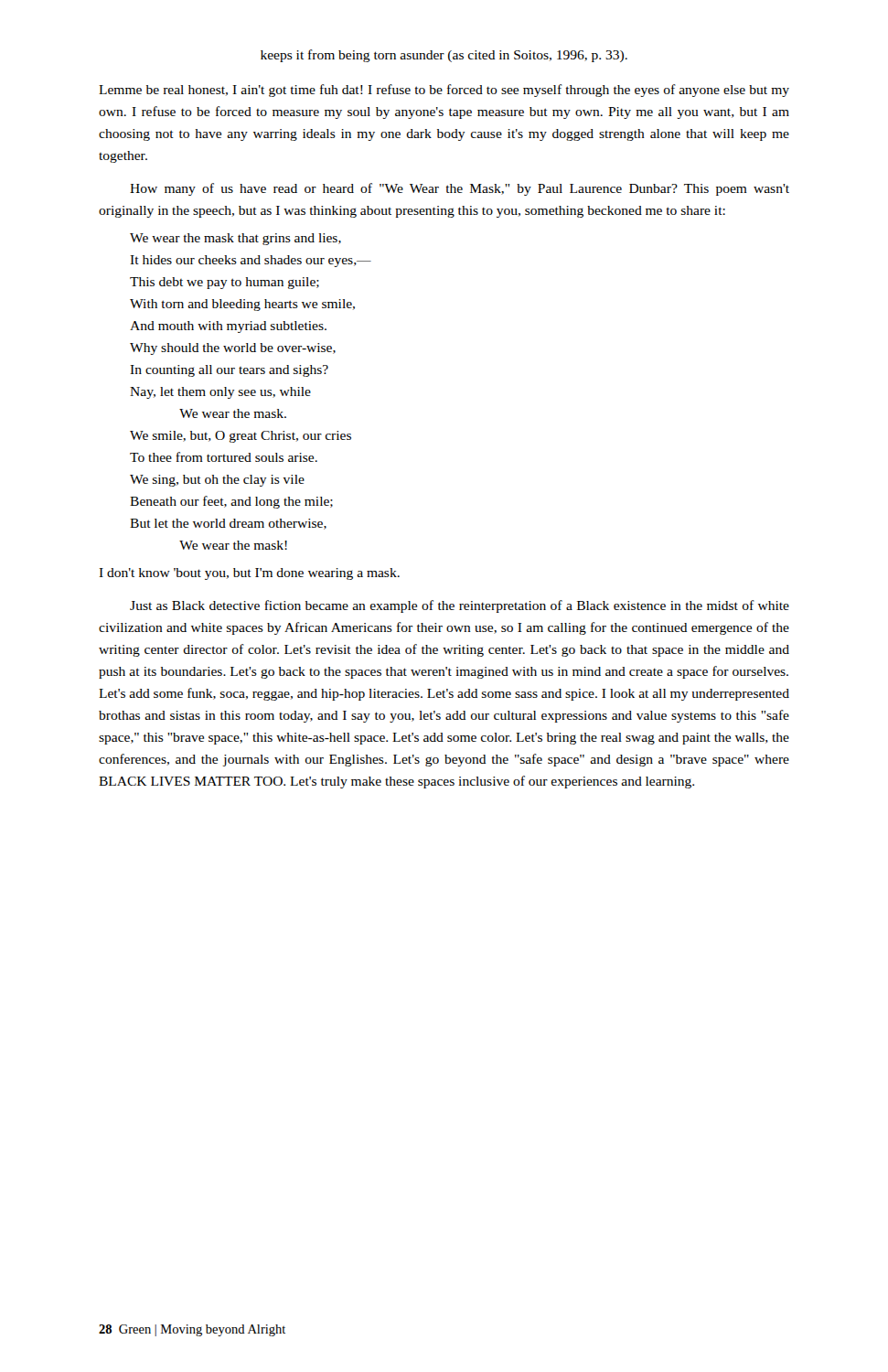Click on the passage starting "We smile, but, O"
This screenshot has height=1372, width=888.
pos(241,437)
